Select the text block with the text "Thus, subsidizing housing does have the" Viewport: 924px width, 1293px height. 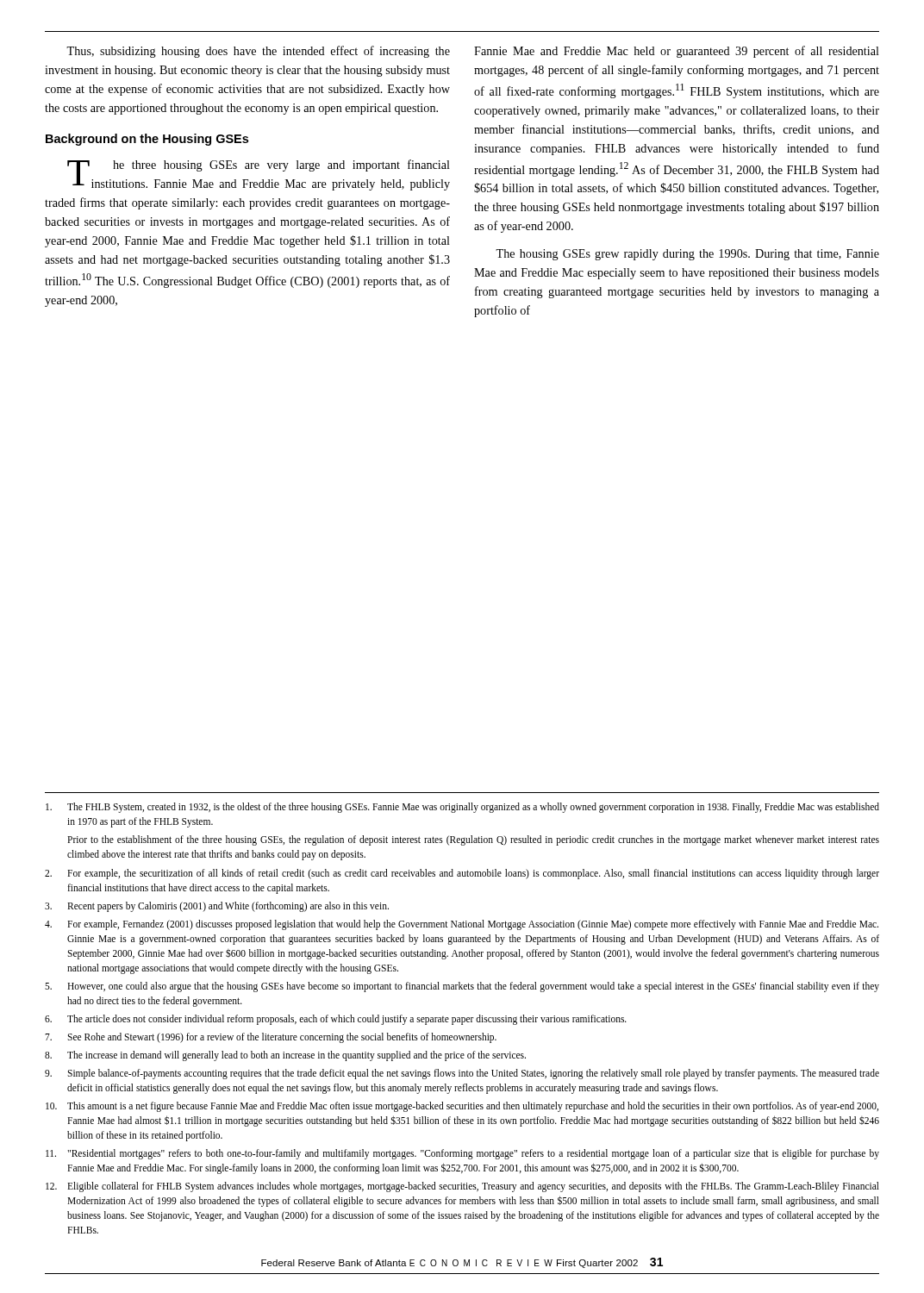247,79
